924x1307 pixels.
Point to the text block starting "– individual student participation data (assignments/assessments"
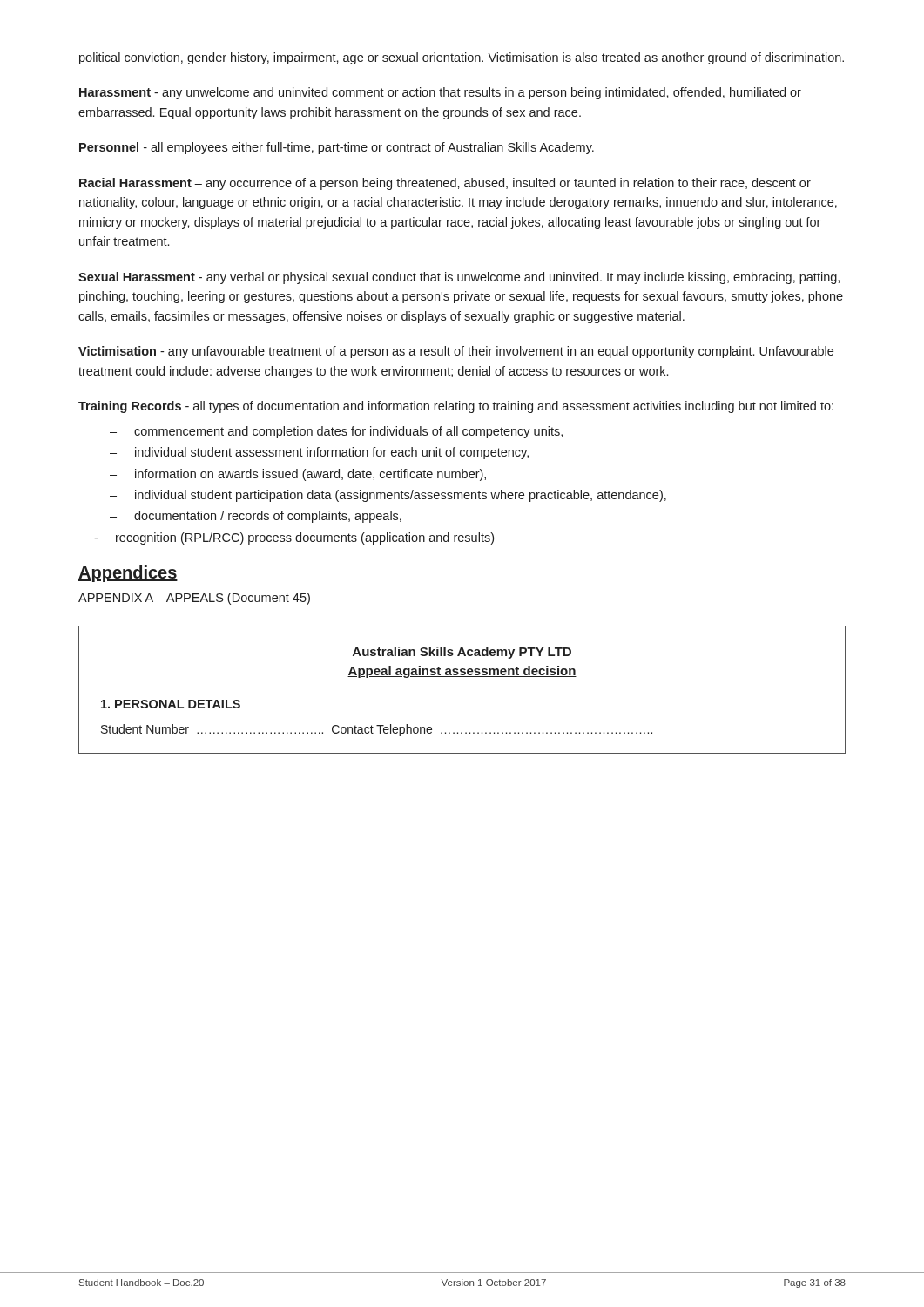point(373,495)
